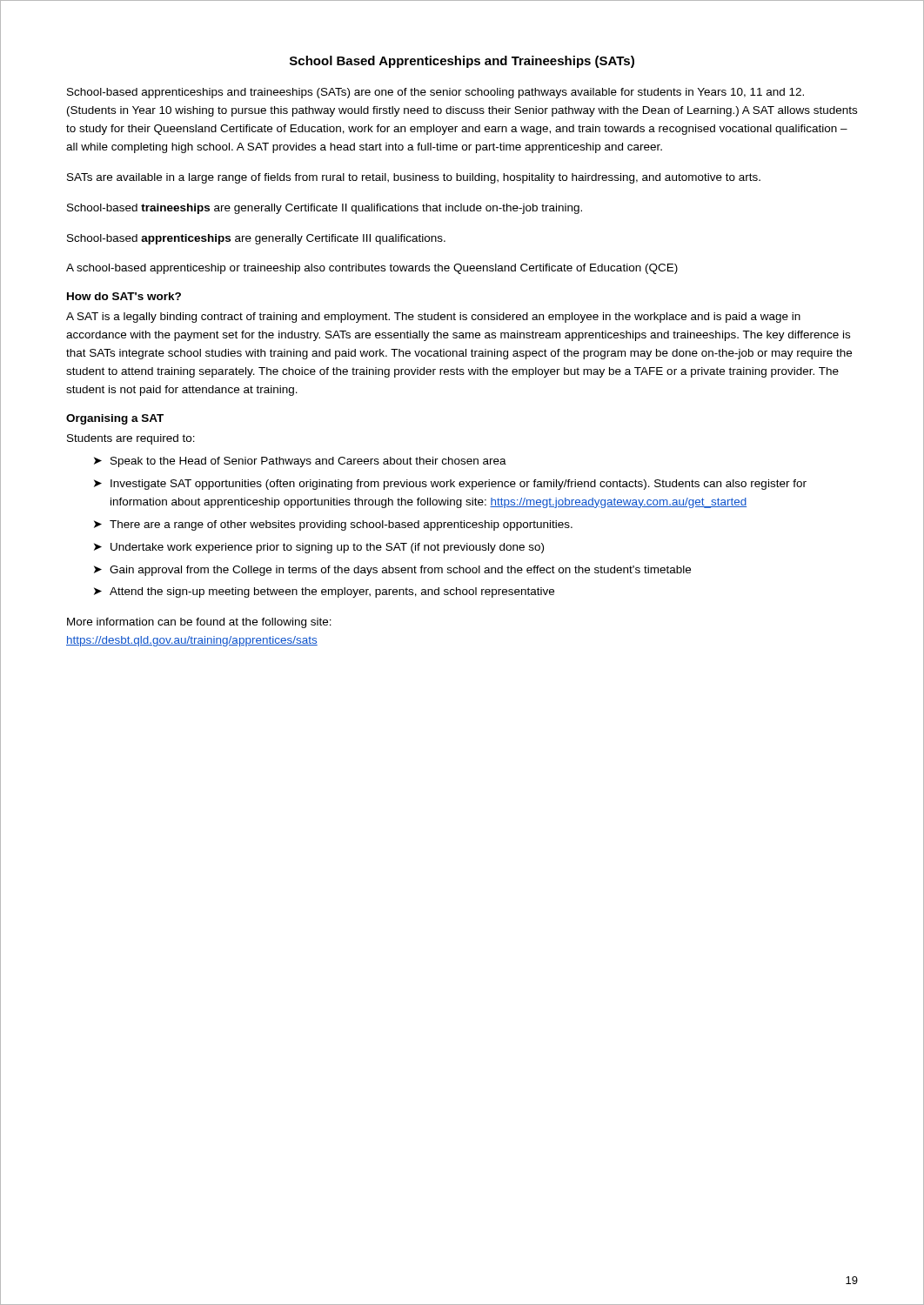The image size is (924, 1305).
Task: Locate the block of text that opens with "➤ Speak to"
Action: tap(475, 461)
